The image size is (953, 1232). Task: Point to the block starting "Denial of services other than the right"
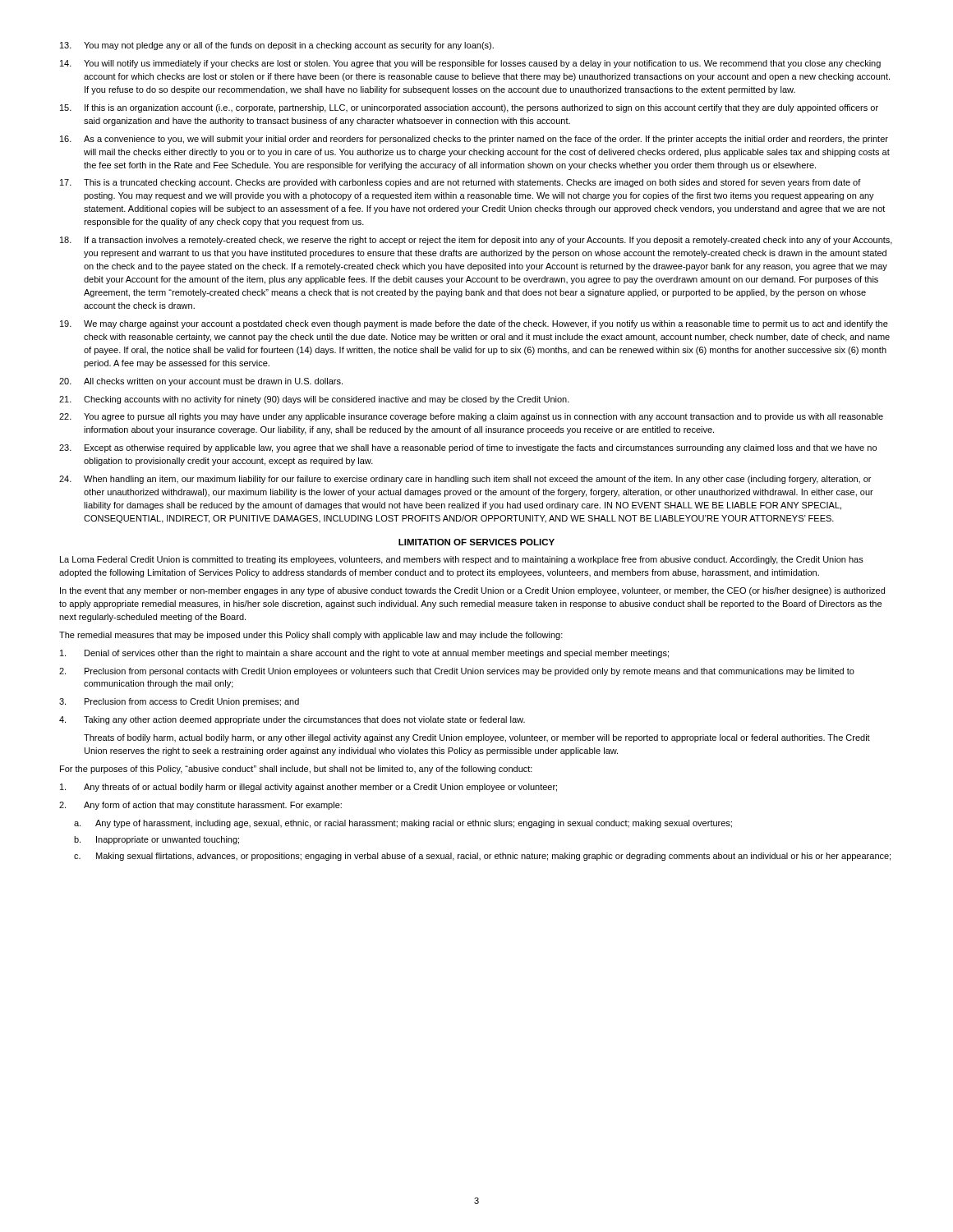pyautogui.click(x=476, y=653)
